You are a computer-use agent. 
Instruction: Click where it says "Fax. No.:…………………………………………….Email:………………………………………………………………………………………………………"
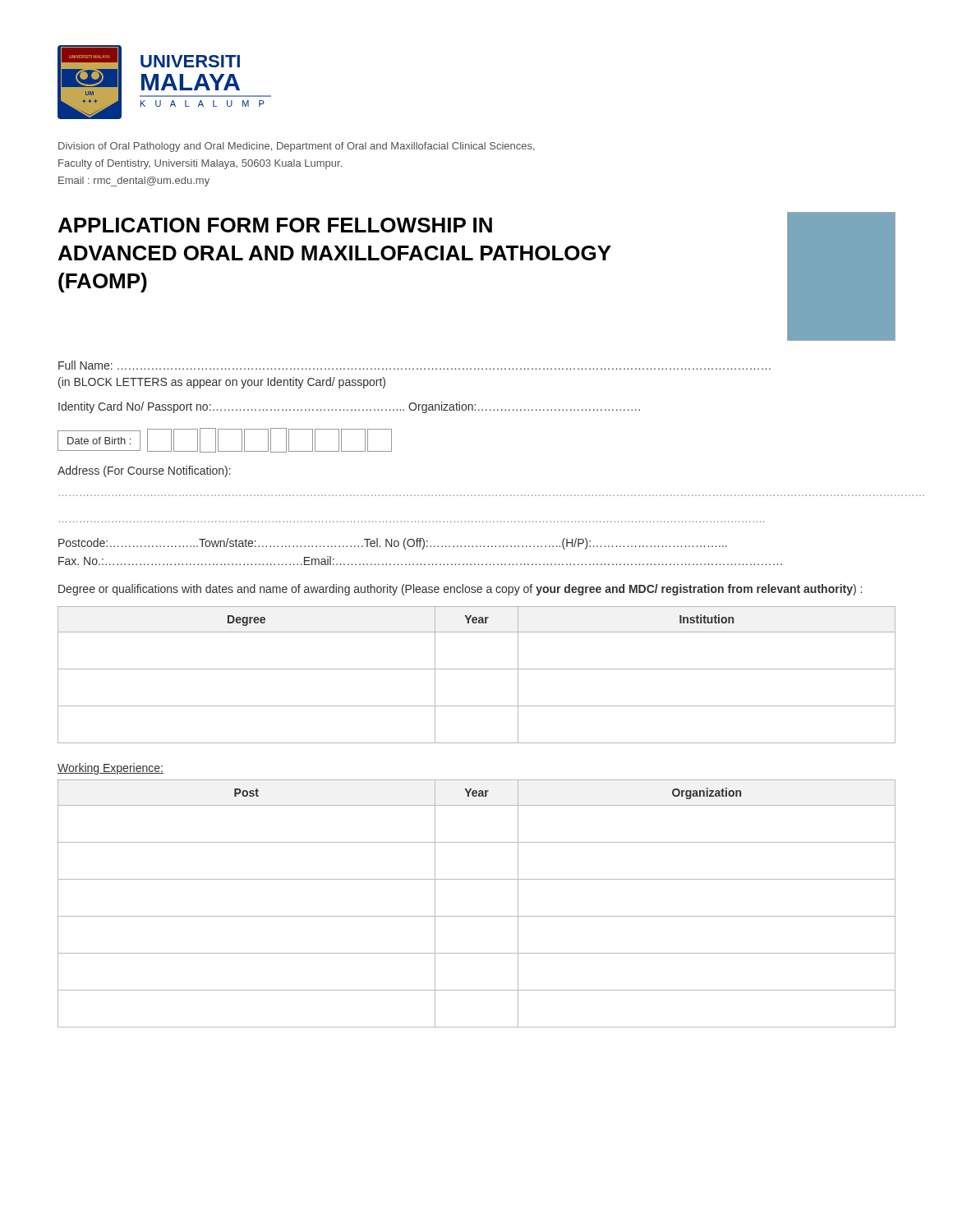tap(420, 561)
